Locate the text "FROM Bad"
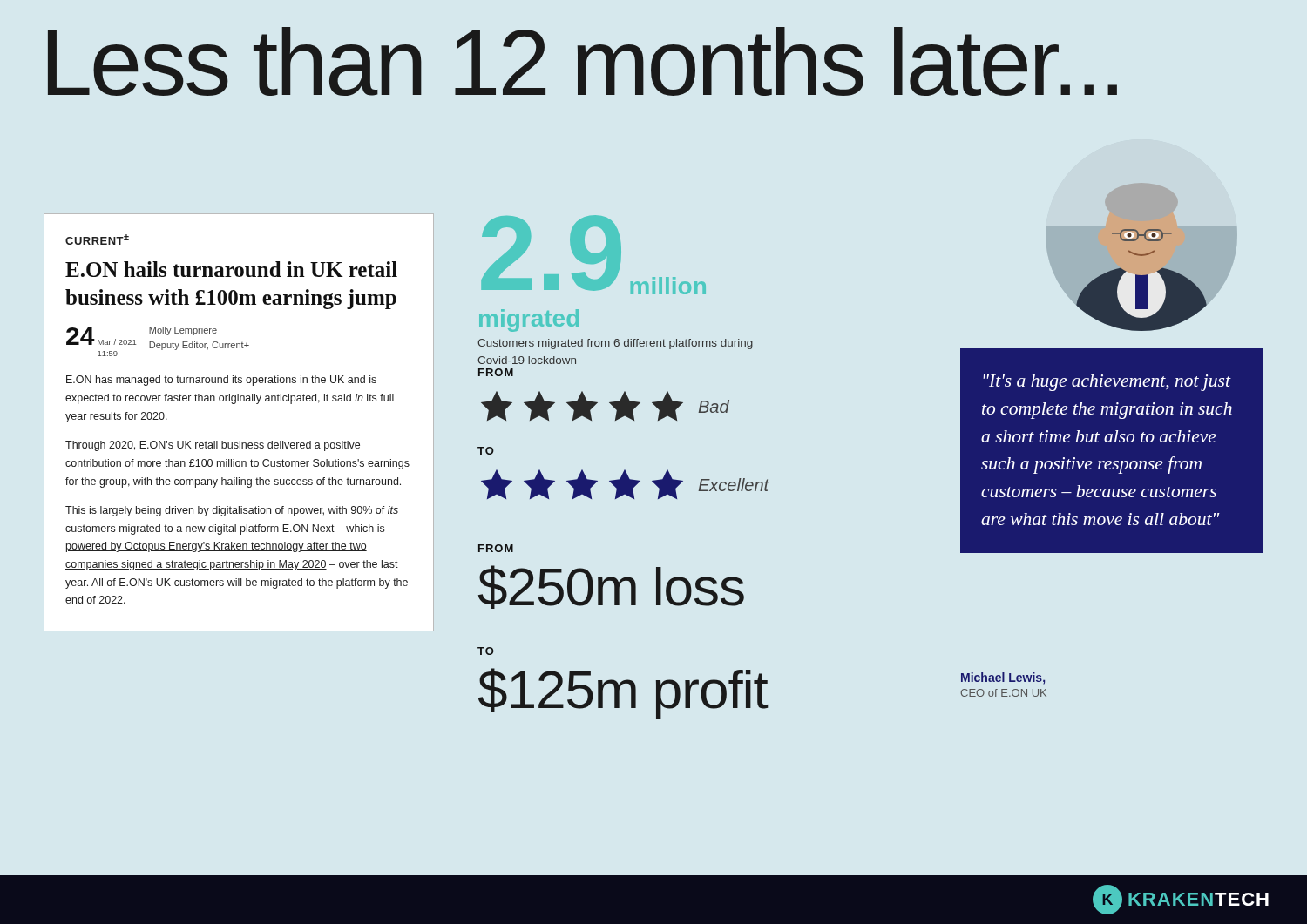Image resolution: width=1307 pixels, height=924 pixels. click(x=643, y=396)
